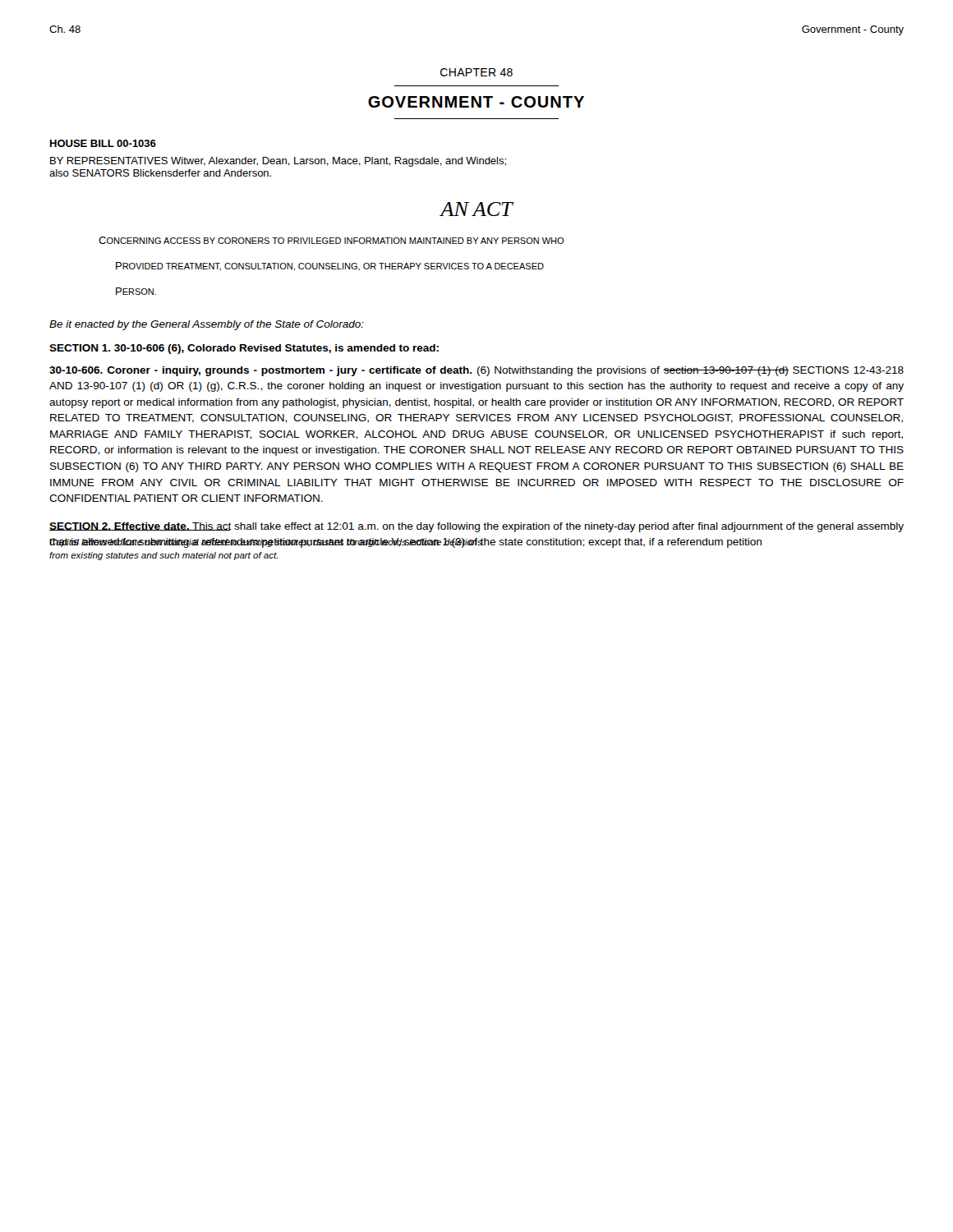Image resolution: width=953 pixels, height=1232 pixels.
Task: Point to "HOUSE BILL 00-1036"
Action: pos(103,143)
